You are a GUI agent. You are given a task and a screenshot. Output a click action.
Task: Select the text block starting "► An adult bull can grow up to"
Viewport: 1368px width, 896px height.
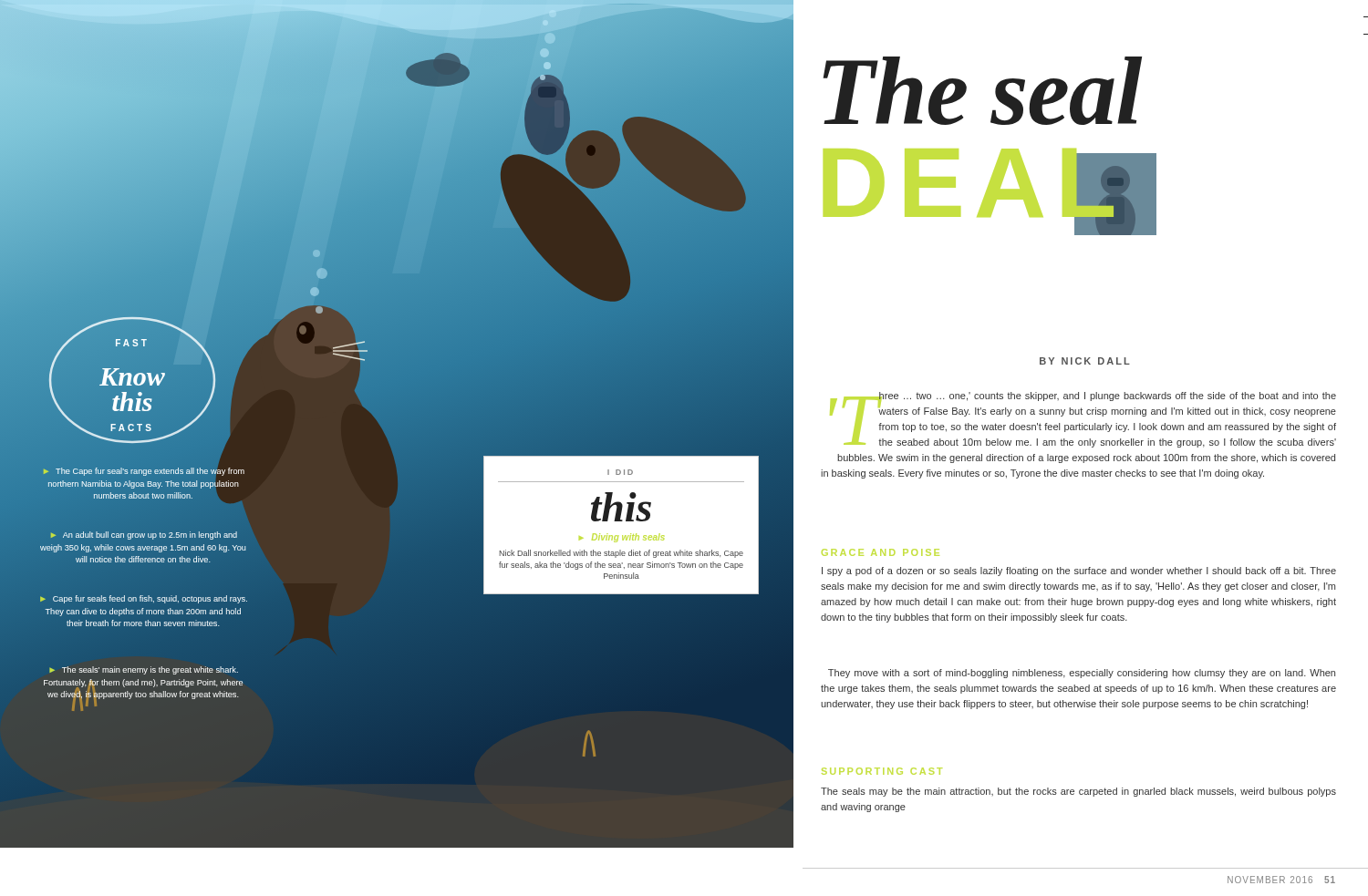[x=143, y=547]
